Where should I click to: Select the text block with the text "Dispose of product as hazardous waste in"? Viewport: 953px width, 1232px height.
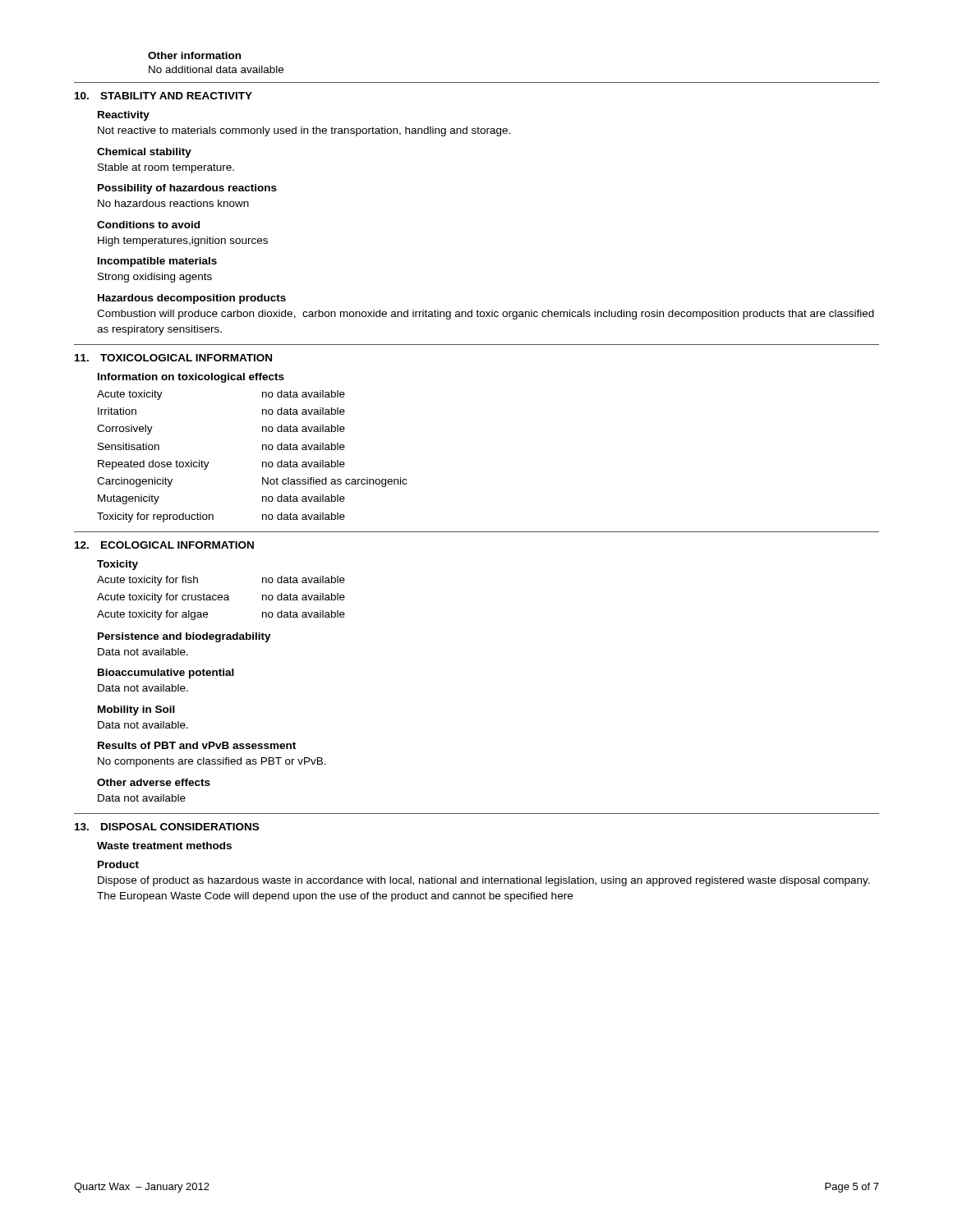(484, 888)
